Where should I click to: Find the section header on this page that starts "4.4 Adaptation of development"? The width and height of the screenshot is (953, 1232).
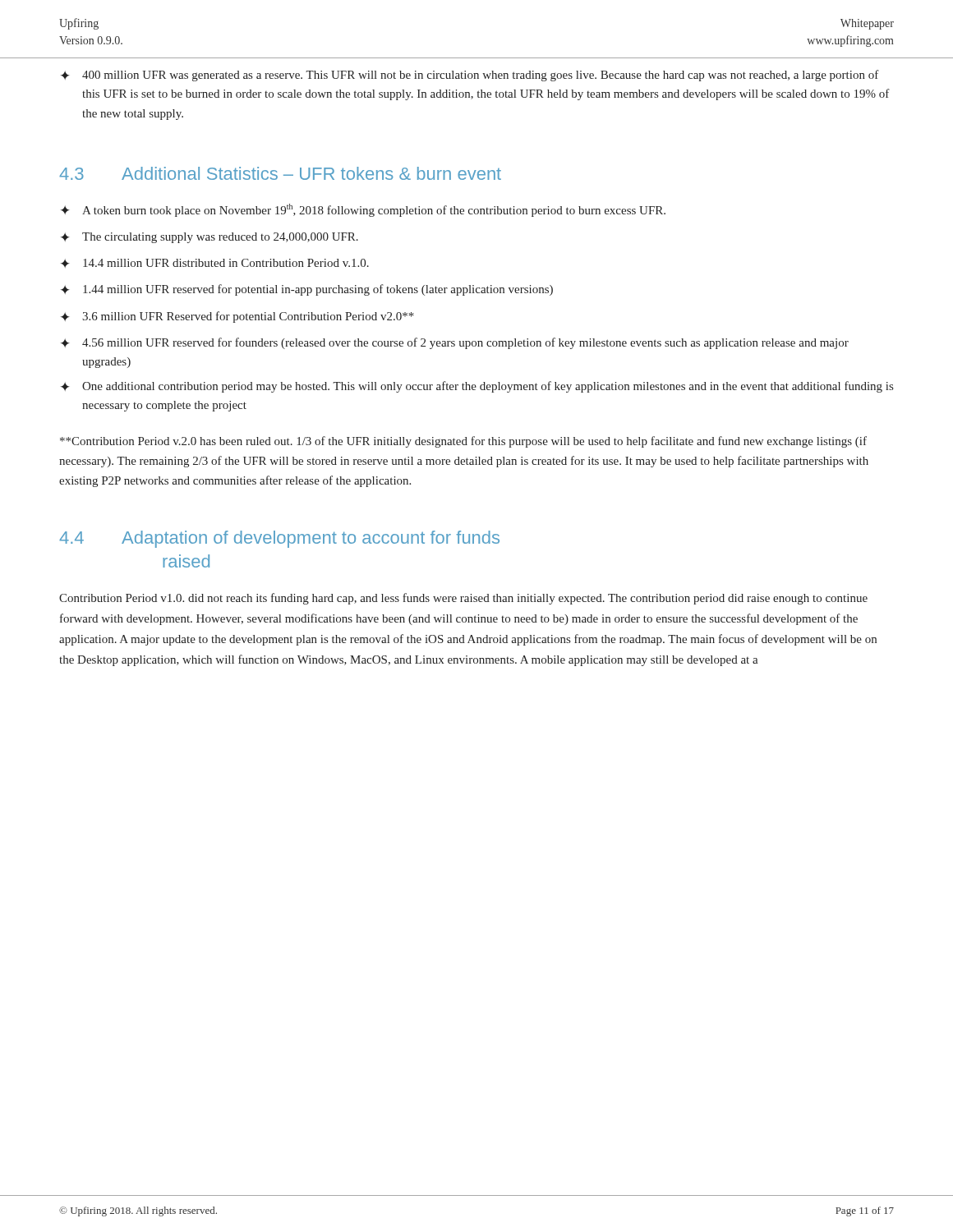coord(280,550)
